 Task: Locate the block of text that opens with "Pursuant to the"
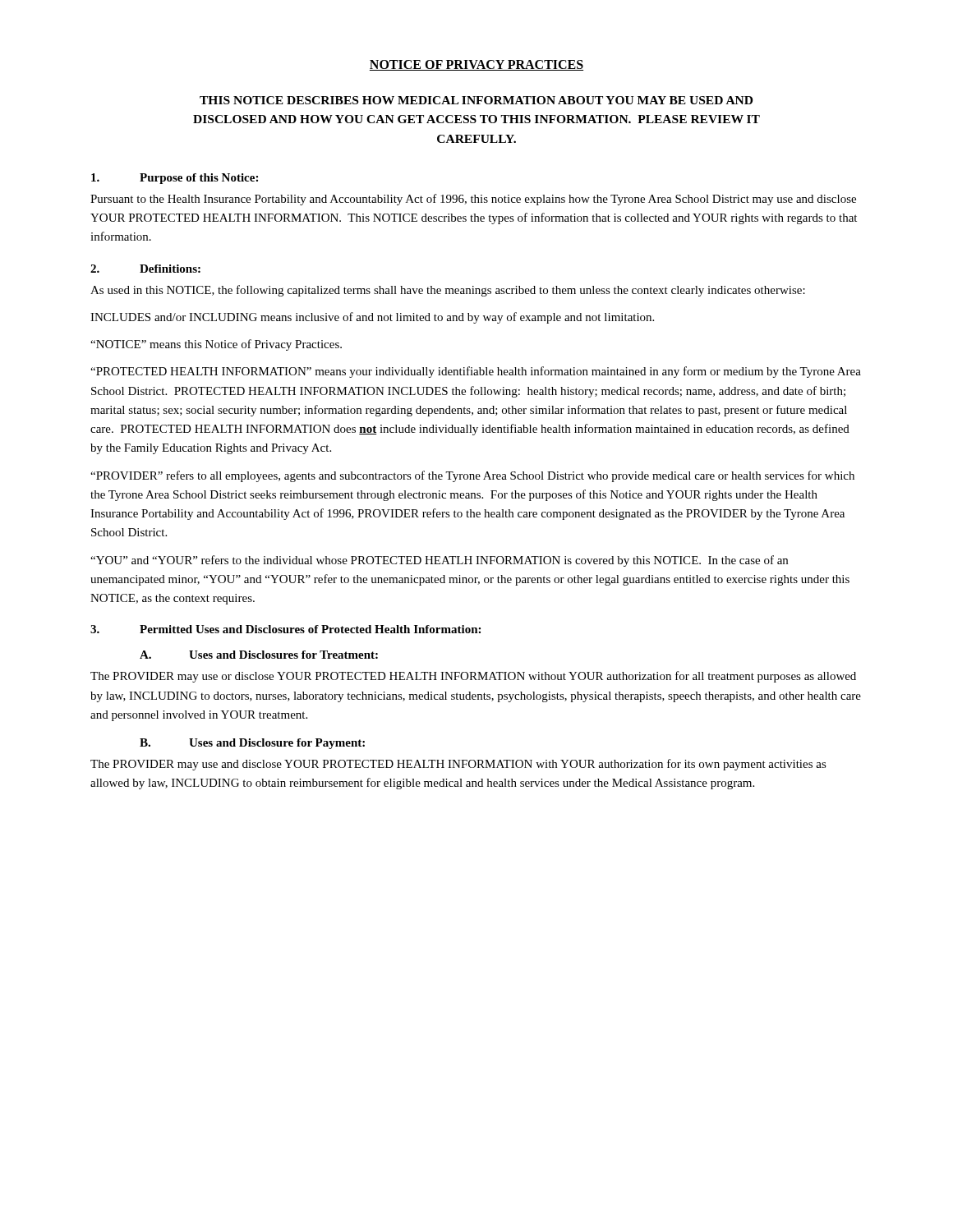[474, 218]
